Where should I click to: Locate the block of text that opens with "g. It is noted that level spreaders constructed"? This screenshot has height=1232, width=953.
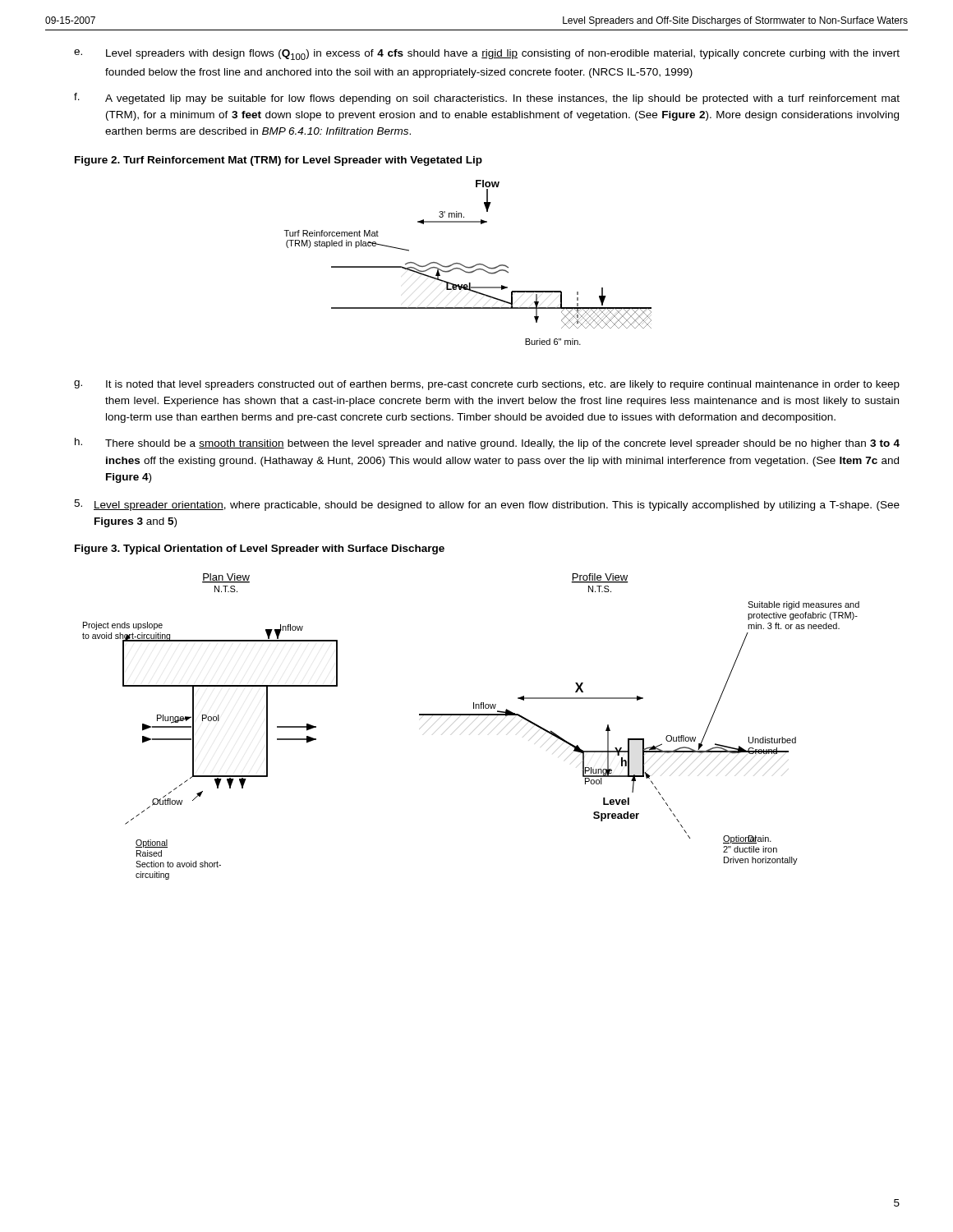487,401
